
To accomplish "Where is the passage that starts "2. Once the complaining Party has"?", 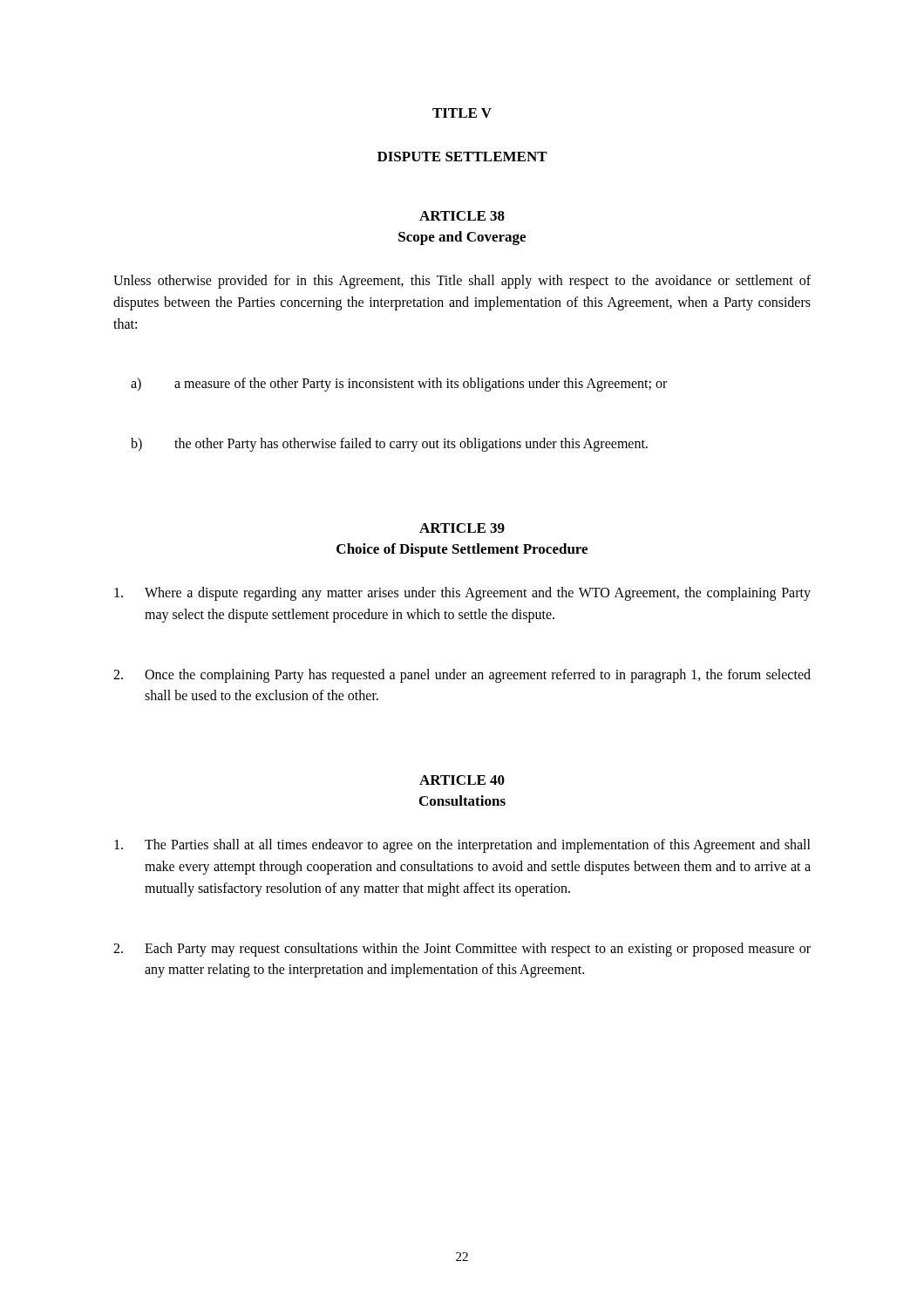I will point(462,686).
